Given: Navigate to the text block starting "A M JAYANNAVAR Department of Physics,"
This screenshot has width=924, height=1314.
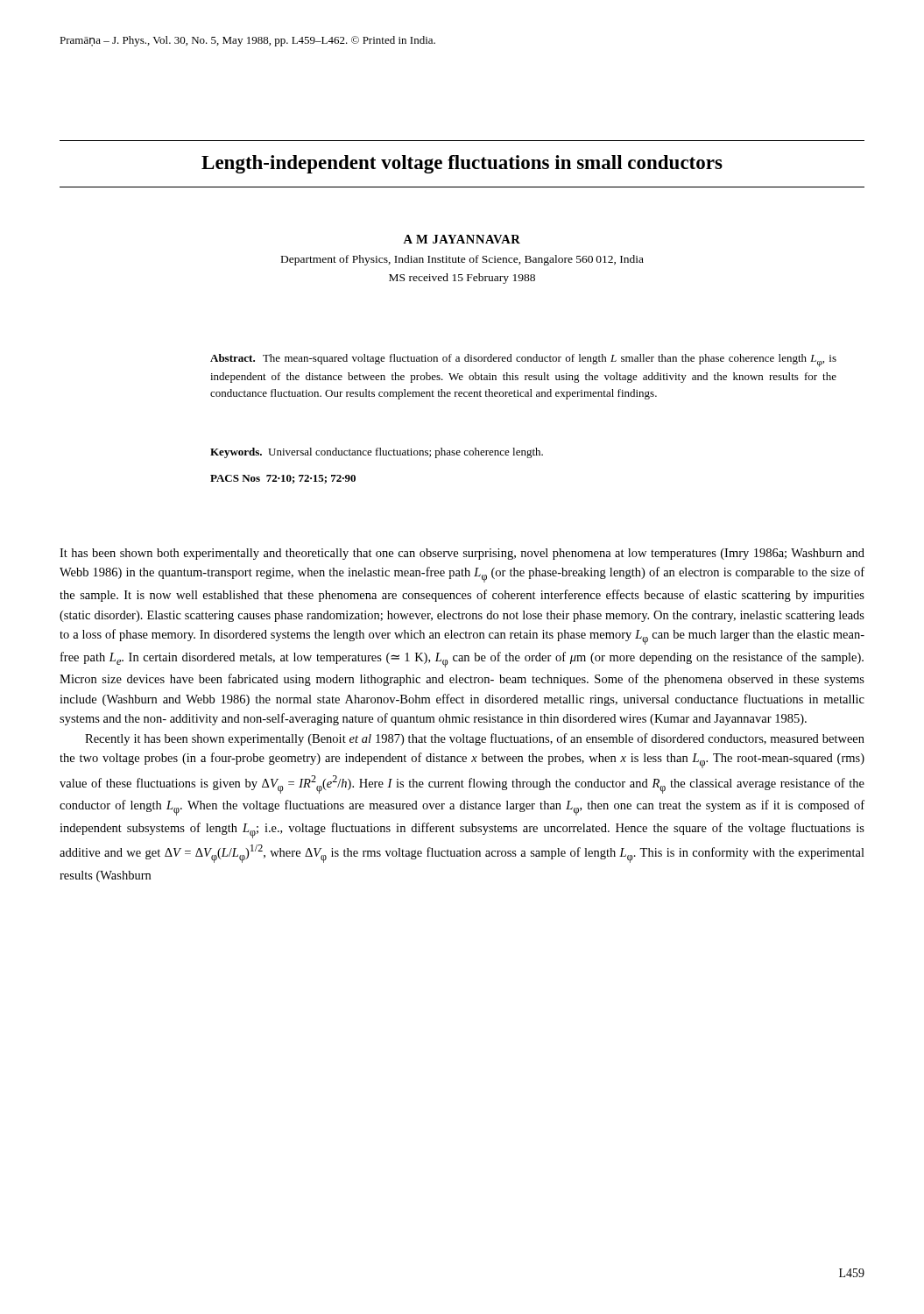Looking at the screenshot, I should click(462, 258).
